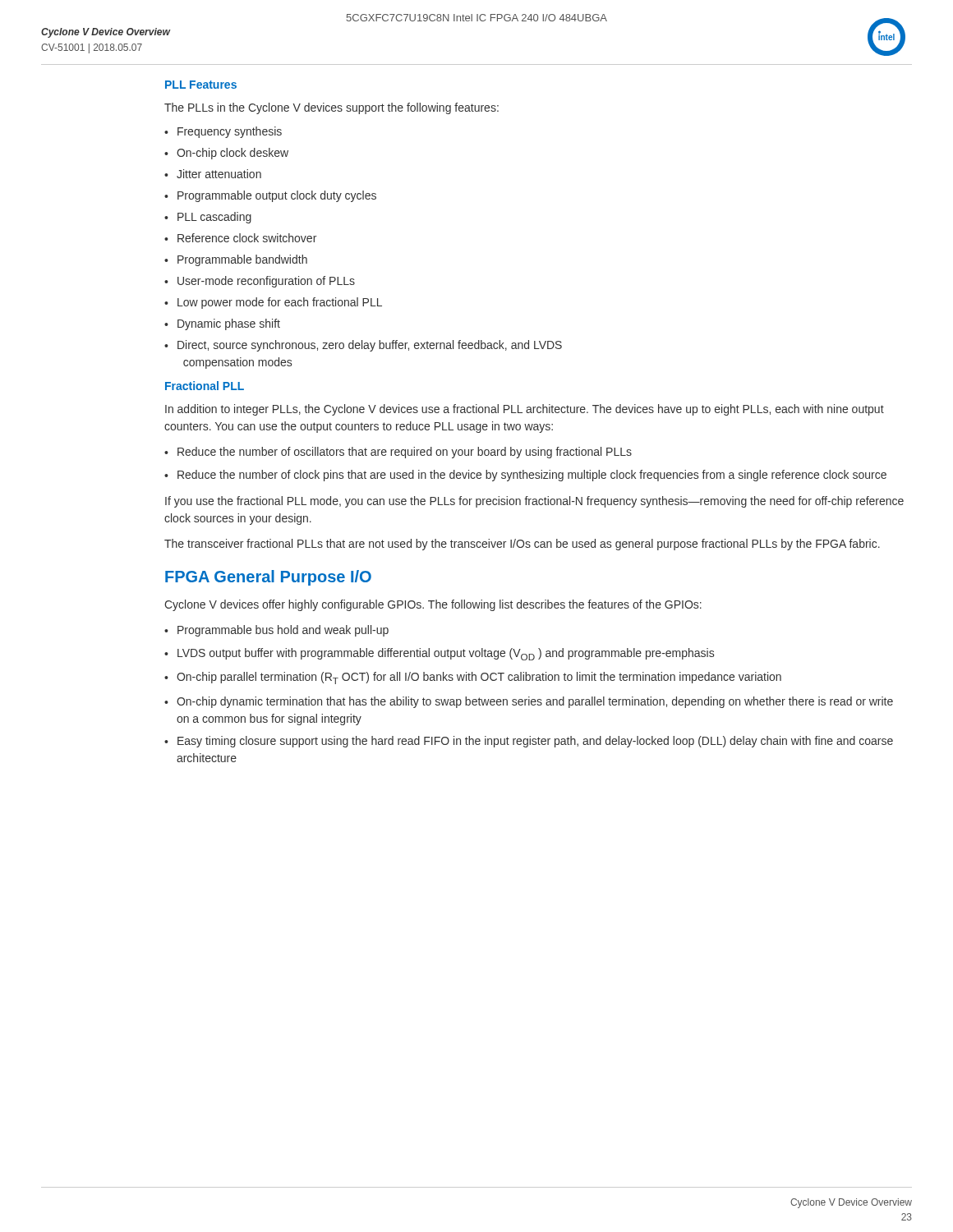The height and width of the screenshot is (1232, 953).
Task: Locate the element starting "In addition to integer"
Action: coord(524,418)
